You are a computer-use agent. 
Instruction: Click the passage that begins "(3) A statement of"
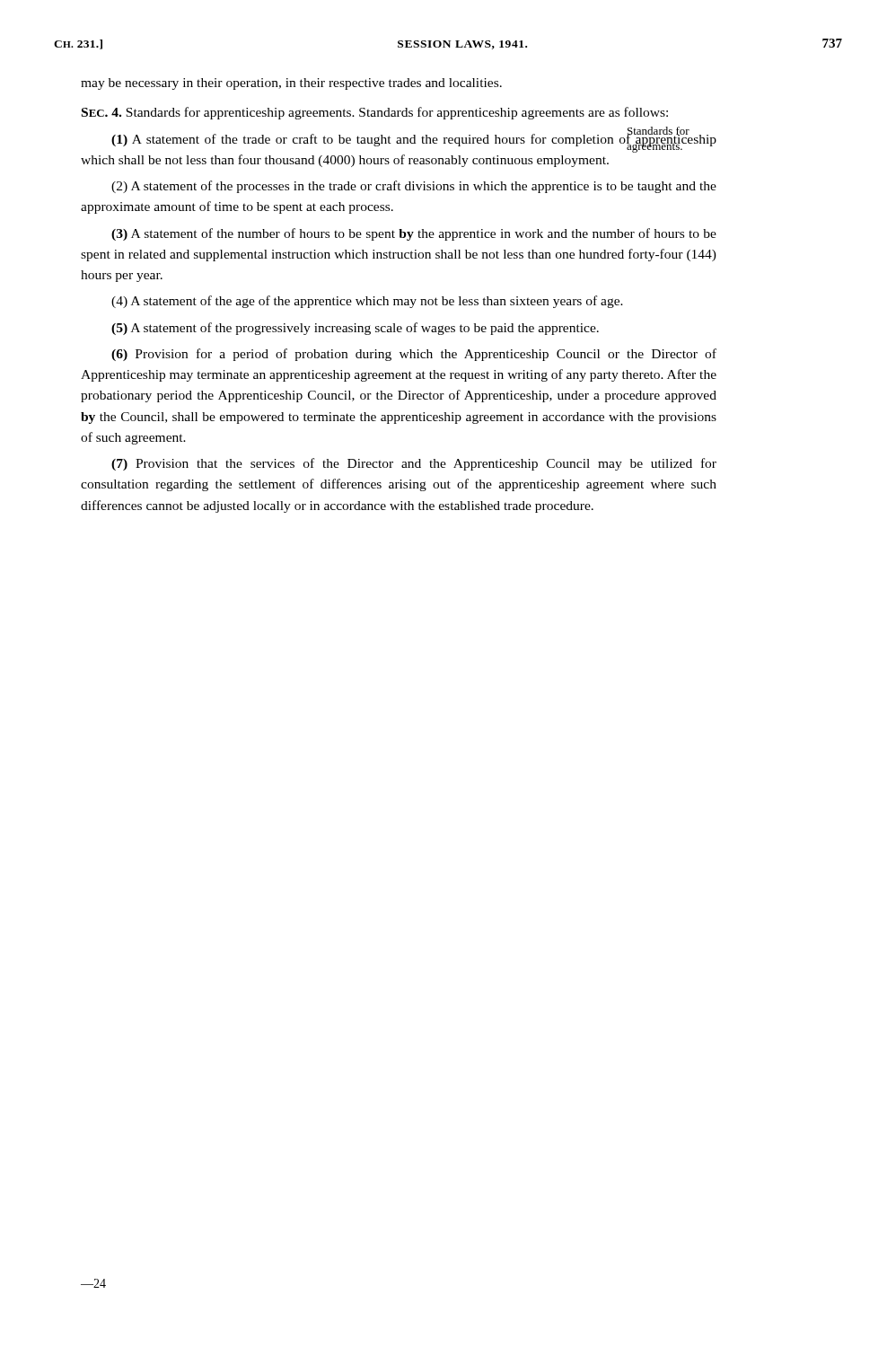[x=399, y=254]
